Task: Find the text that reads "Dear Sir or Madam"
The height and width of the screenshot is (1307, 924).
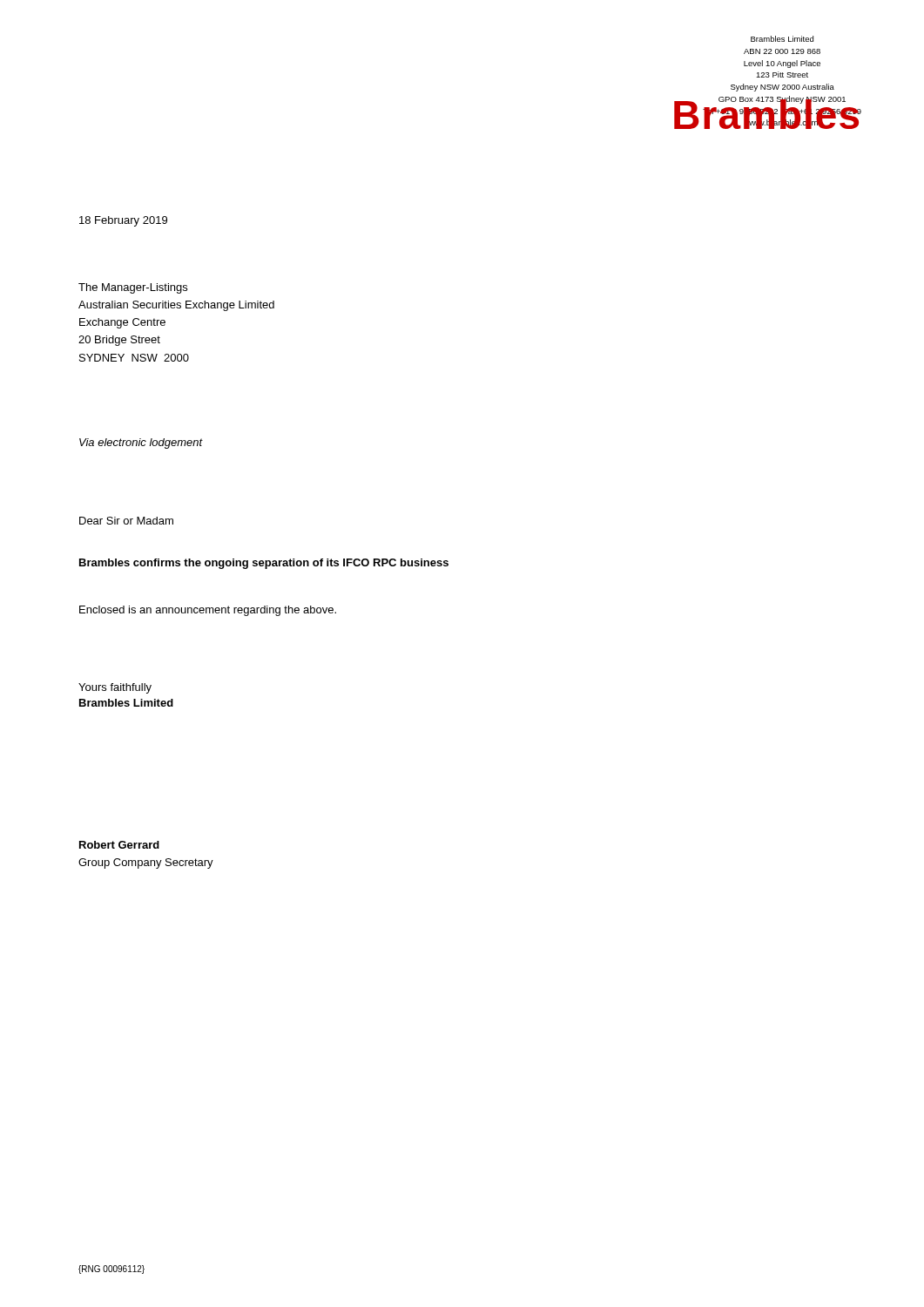Action: (x=126, y=521)
